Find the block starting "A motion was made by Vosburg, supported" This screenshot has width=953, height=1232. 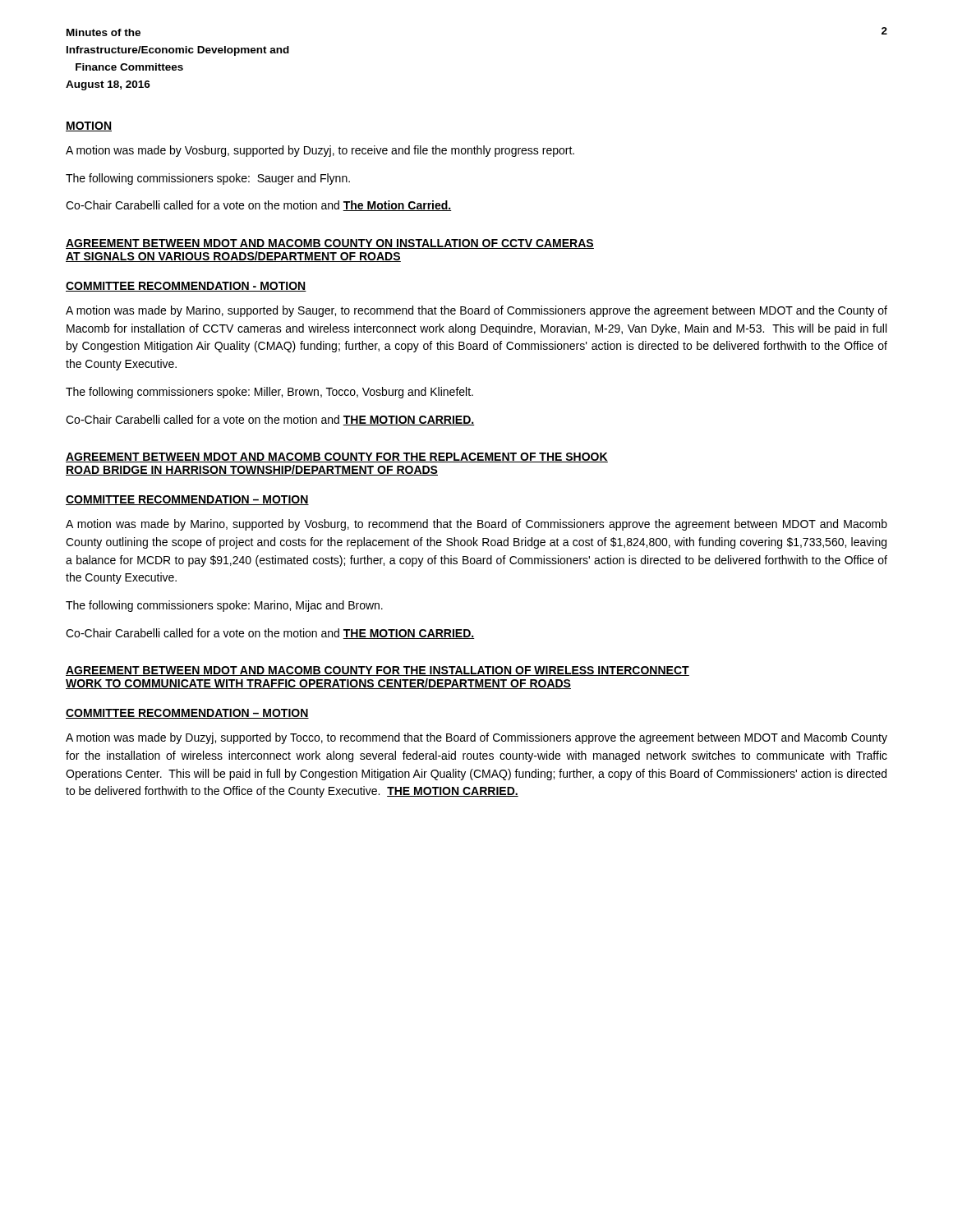(320, 150)
